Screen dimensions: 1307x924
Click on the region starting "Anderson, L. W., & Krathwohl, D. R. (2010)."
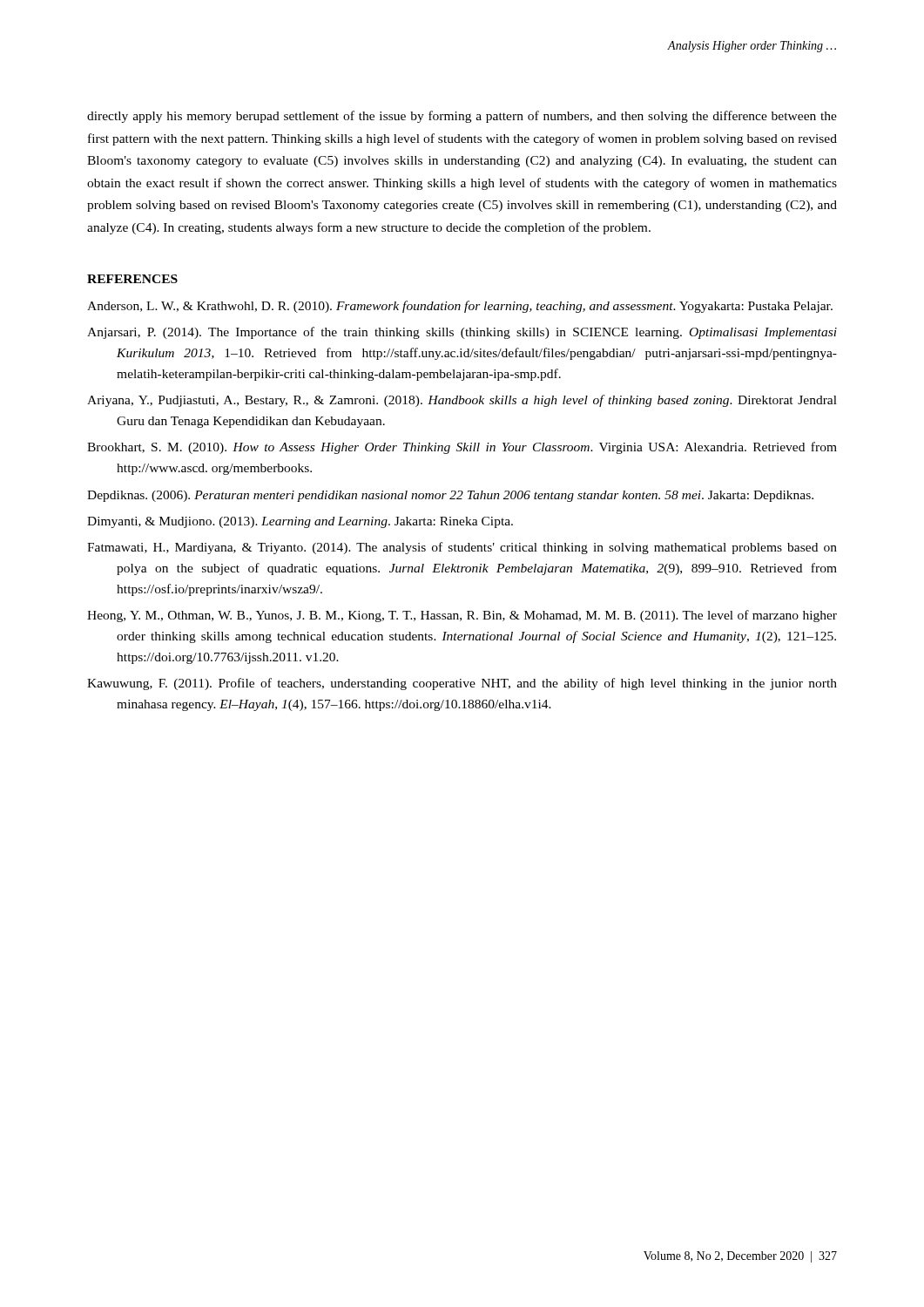pyautogui.click(x=460, y=306)
